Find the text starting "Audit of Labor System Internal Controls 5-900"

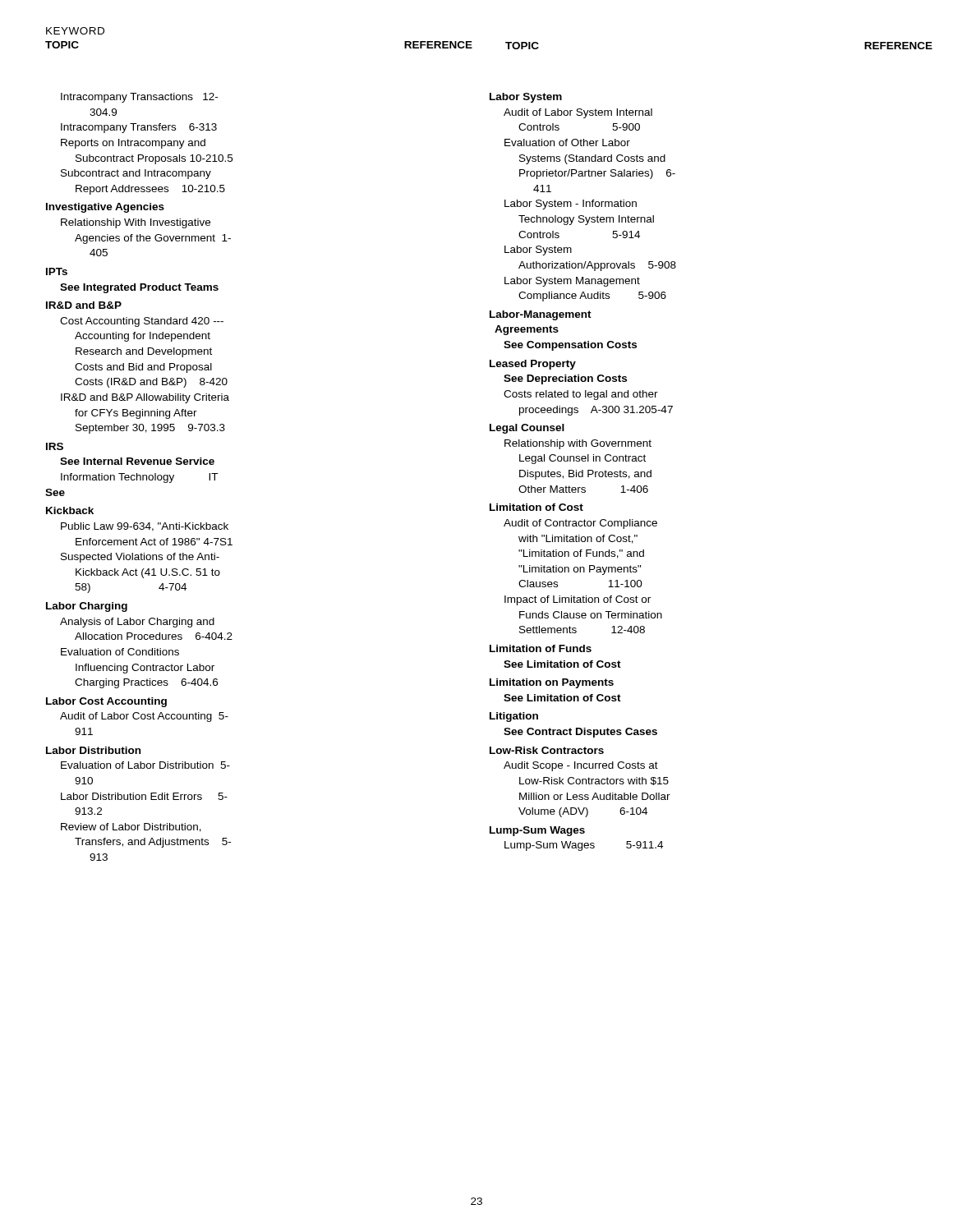pos(578,113)
